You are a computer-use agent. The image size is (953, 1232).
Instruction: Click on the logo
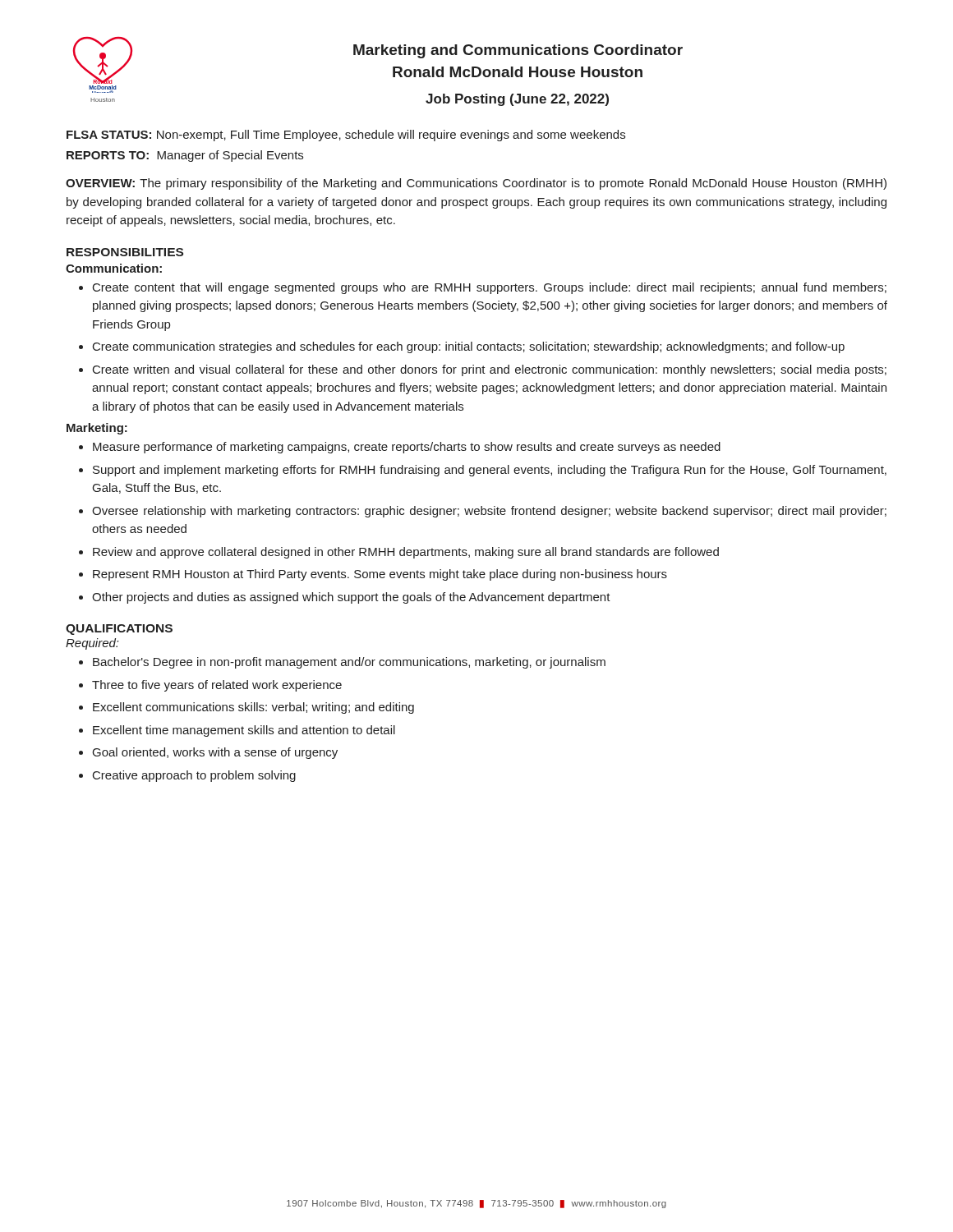coord(103,67)
